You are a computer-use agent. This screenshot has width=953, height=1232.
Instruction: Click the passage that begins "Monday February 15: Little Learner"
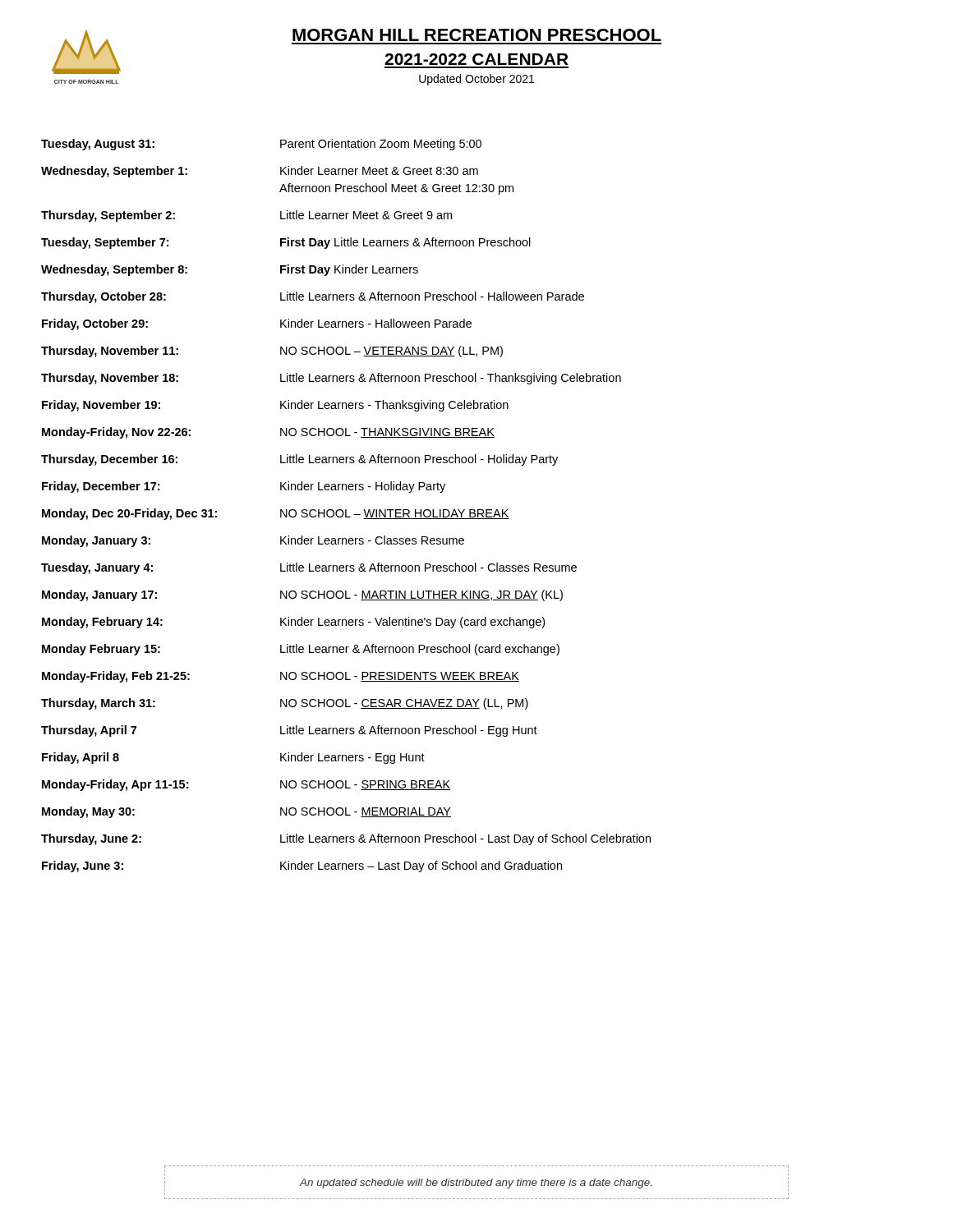point(476,650)
